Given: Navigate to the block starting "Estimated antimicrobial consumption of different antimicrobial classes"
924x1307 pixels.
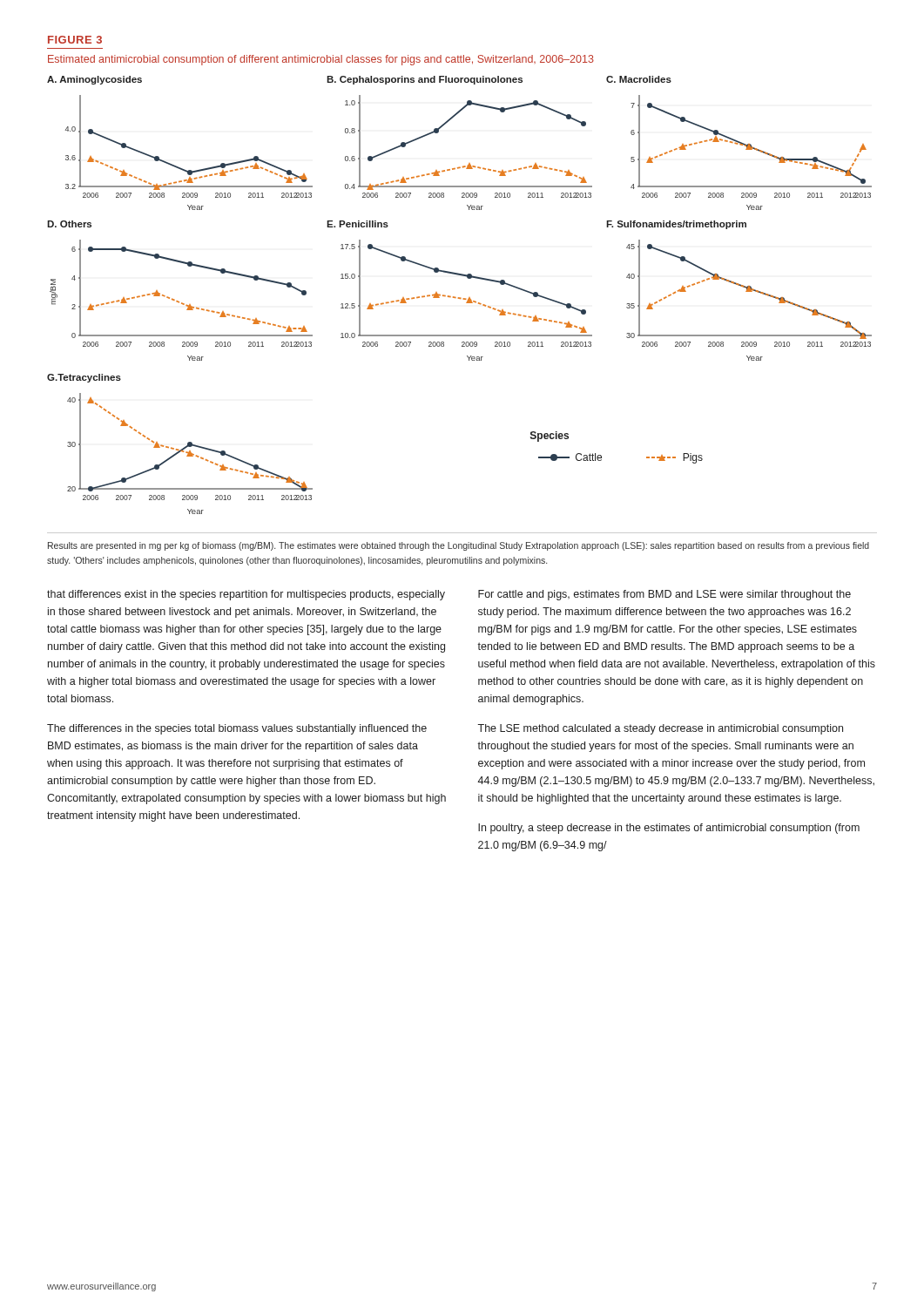Looking at the screenshot, I should click(320, 59).
